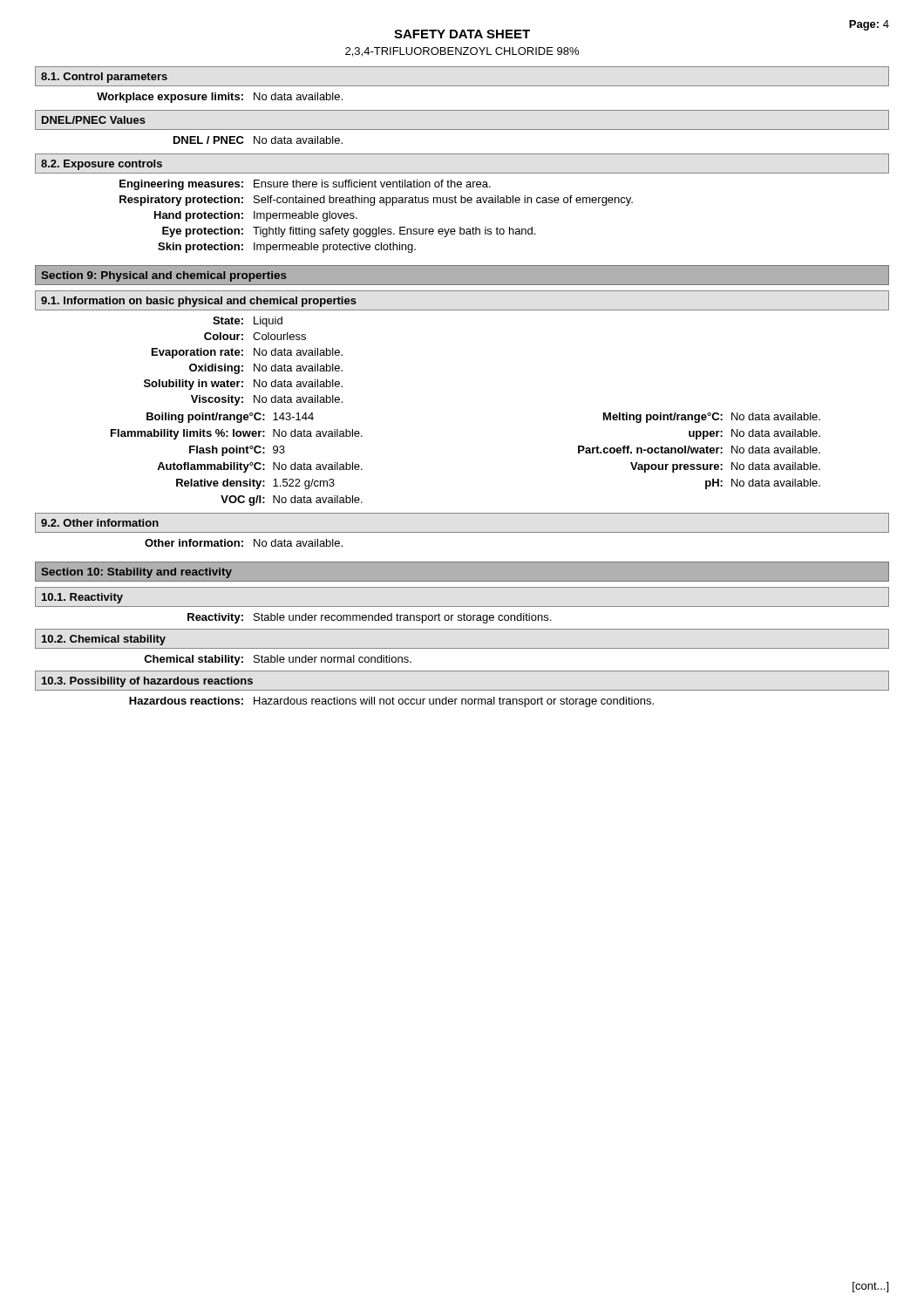924x1308 pixels.
Task: Select the section header with the text "DNEL/PNEC Values"
Action: (x=93, y=120)
